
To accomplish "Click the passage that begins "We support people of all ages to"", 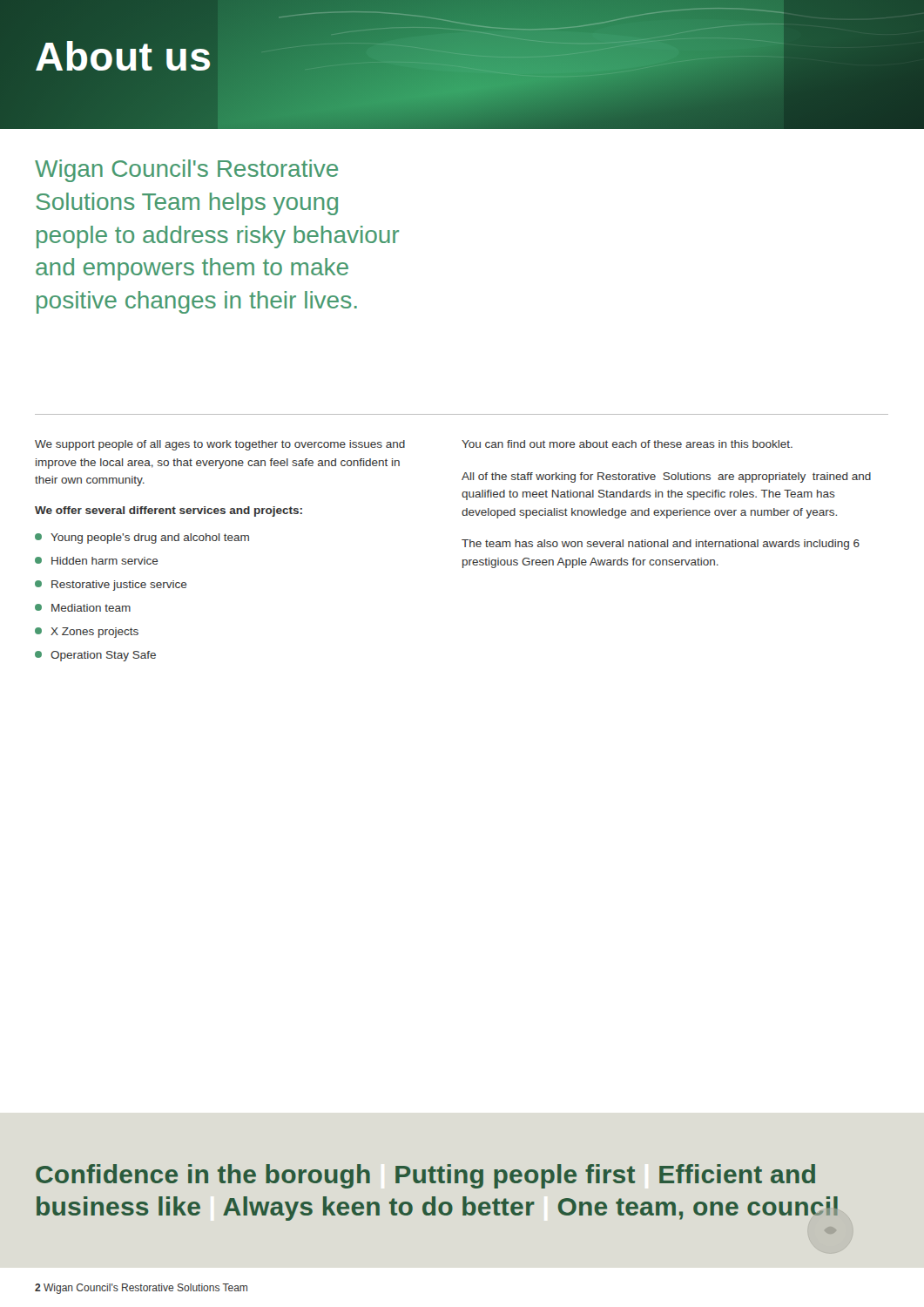I will point(220,462).
